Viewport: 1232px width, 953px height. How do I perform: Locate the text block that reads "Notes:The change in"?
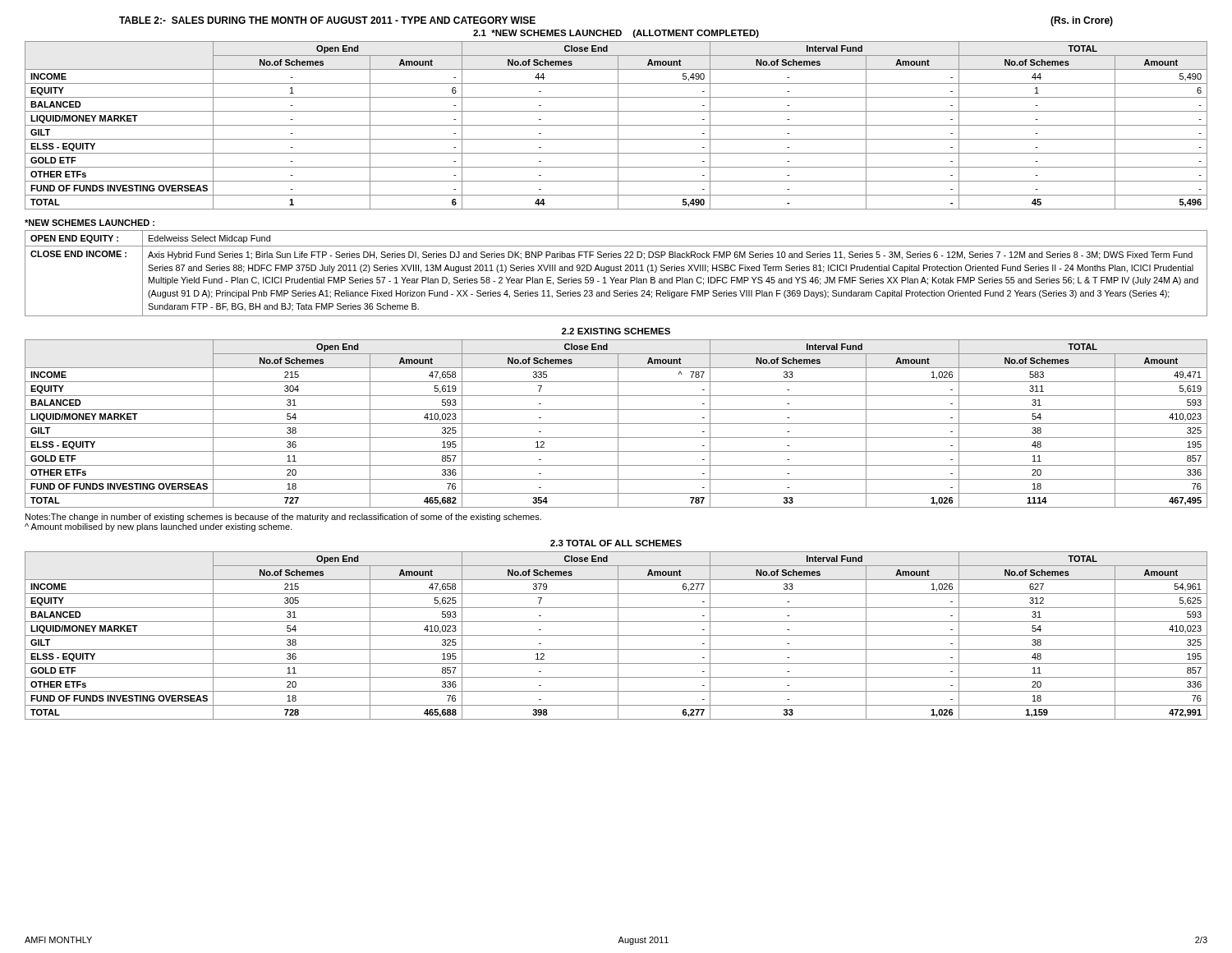coord(283,522)
